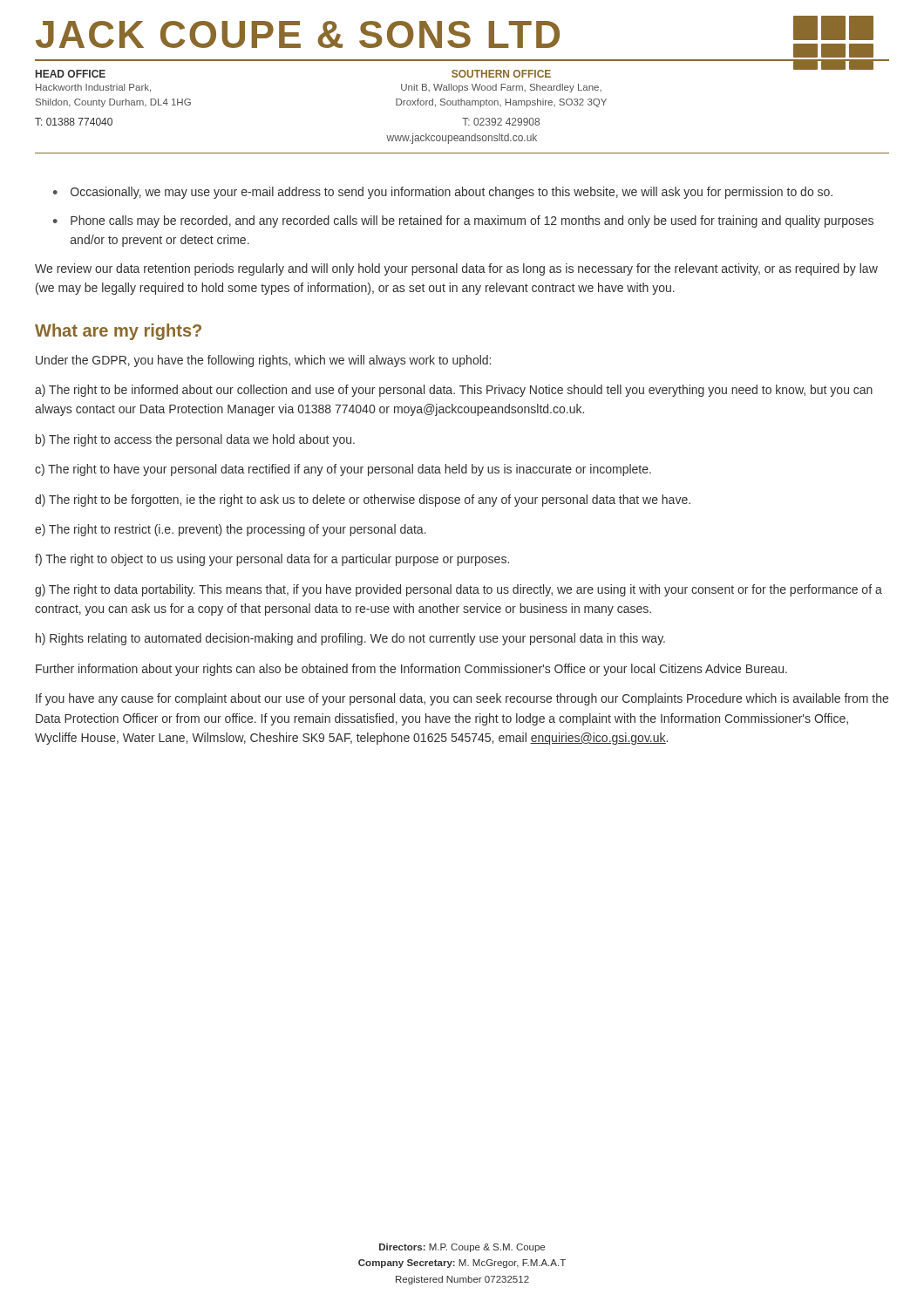Image resolution: width=924 pixels, height=1308 pixels.
Task: Find the block starting "b) The right to access the personal"
Action: tap(195, 439)
